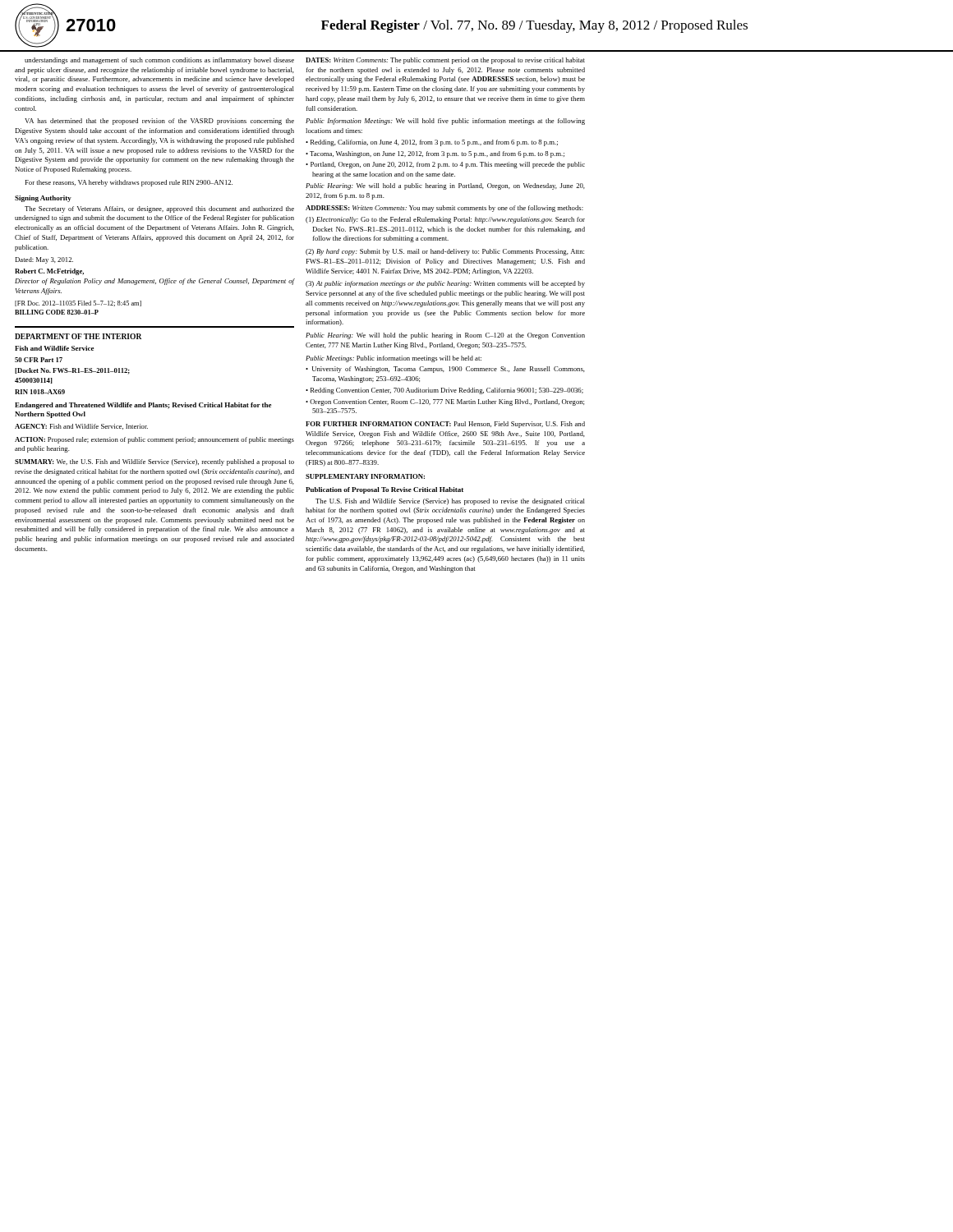Click on the region starting "ACTION: Proposed rule; extension of public comment"
Image resolution: width=953 pixels, height=1232 pixels.
154,445
